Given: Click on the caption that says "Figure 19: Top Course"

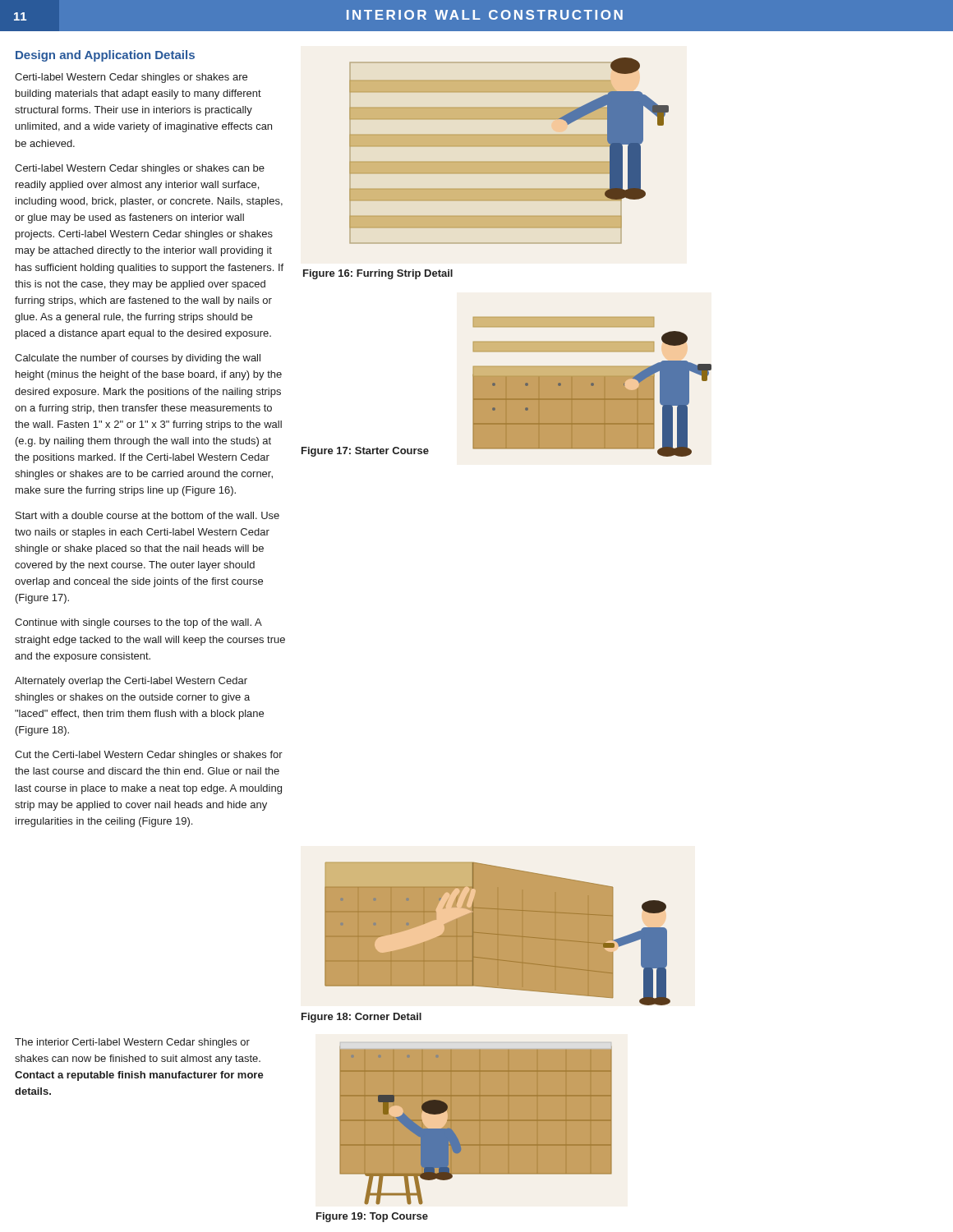Looking at the screenshot, I should pyautogui.click(x=372, y=1216).
